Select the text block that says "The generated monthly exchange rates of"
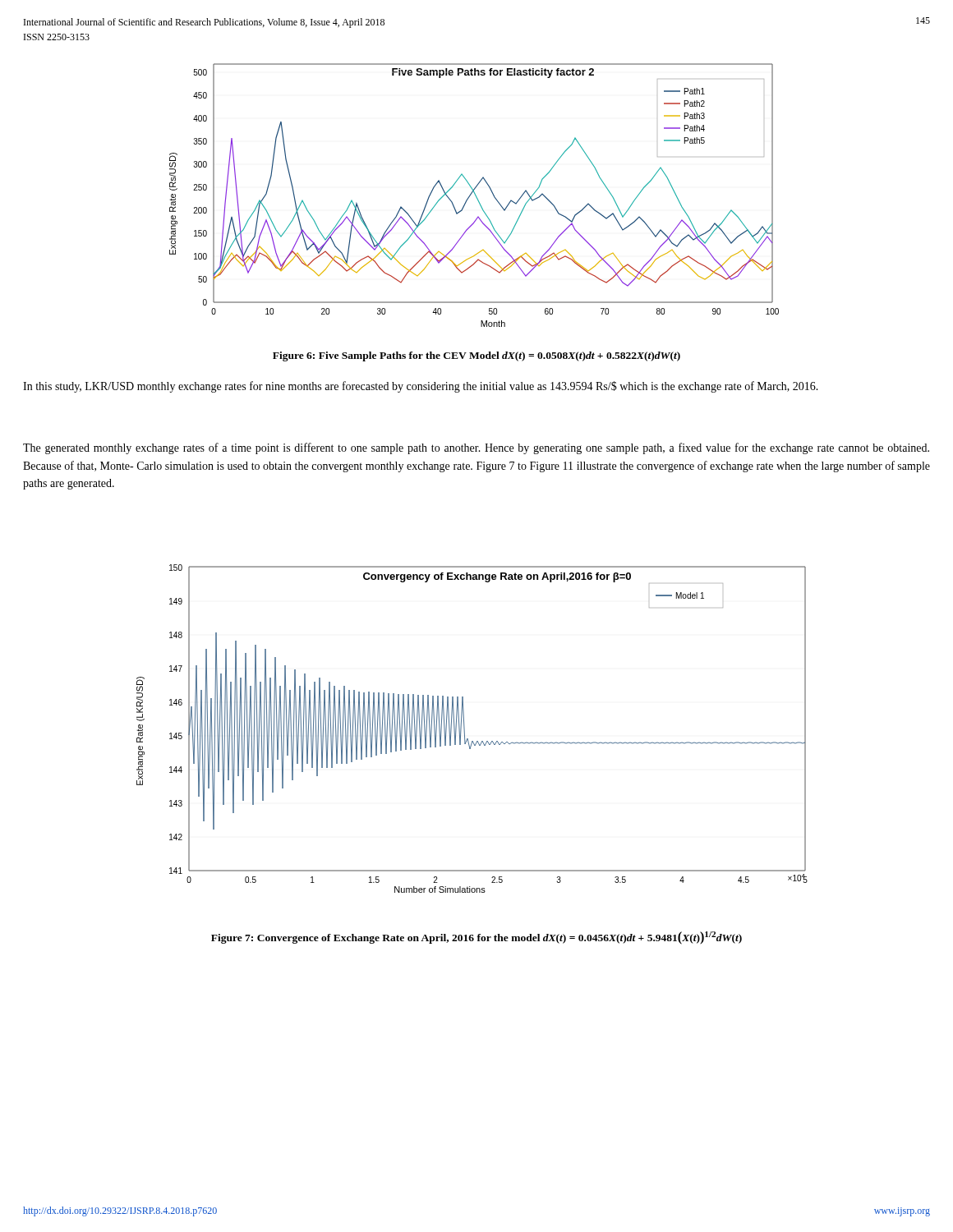The width and height of the screenshot is (953, 1232). 476,466
